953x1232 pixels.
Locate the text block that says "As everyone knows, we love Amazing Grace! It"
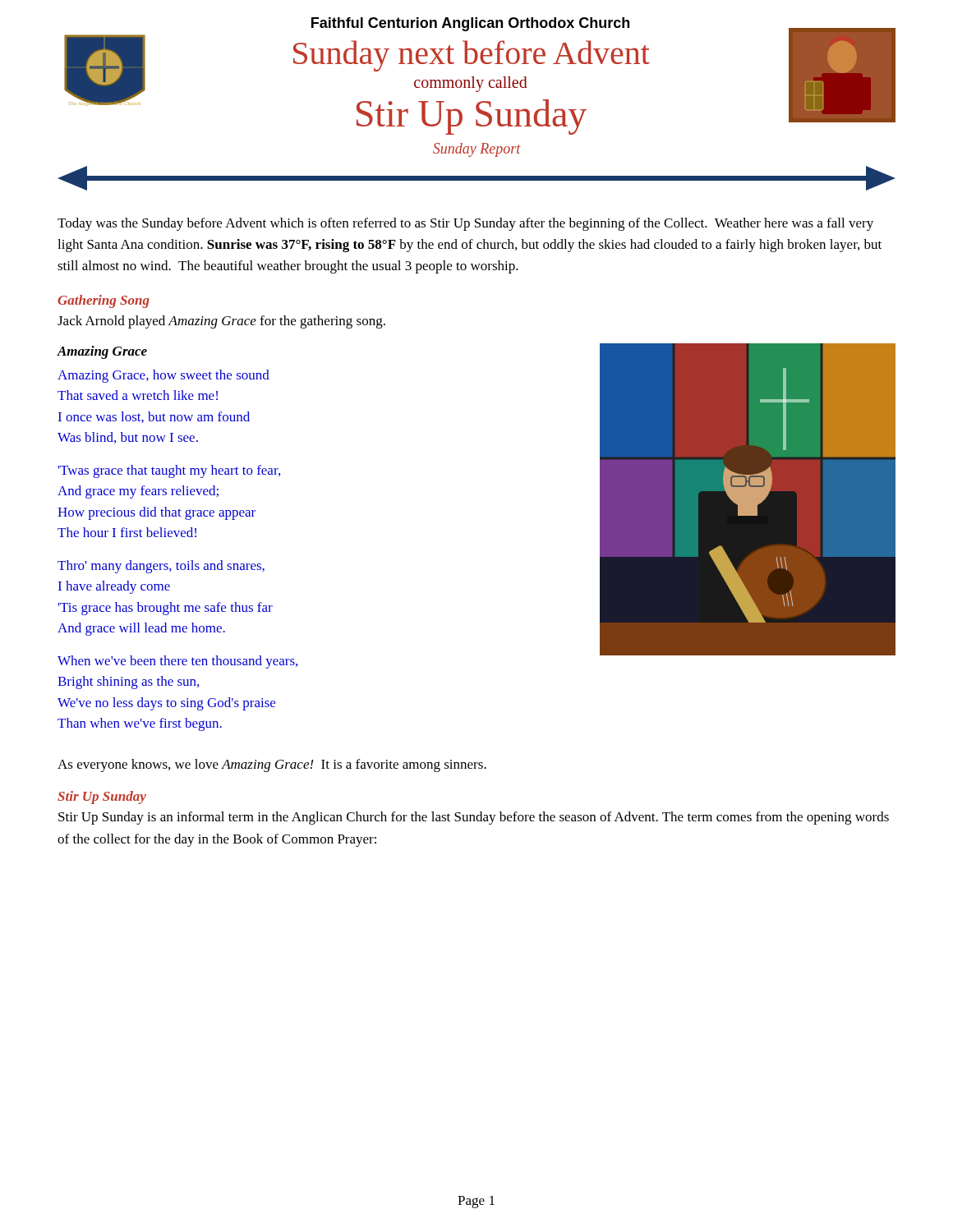click(x=272, y=764)
